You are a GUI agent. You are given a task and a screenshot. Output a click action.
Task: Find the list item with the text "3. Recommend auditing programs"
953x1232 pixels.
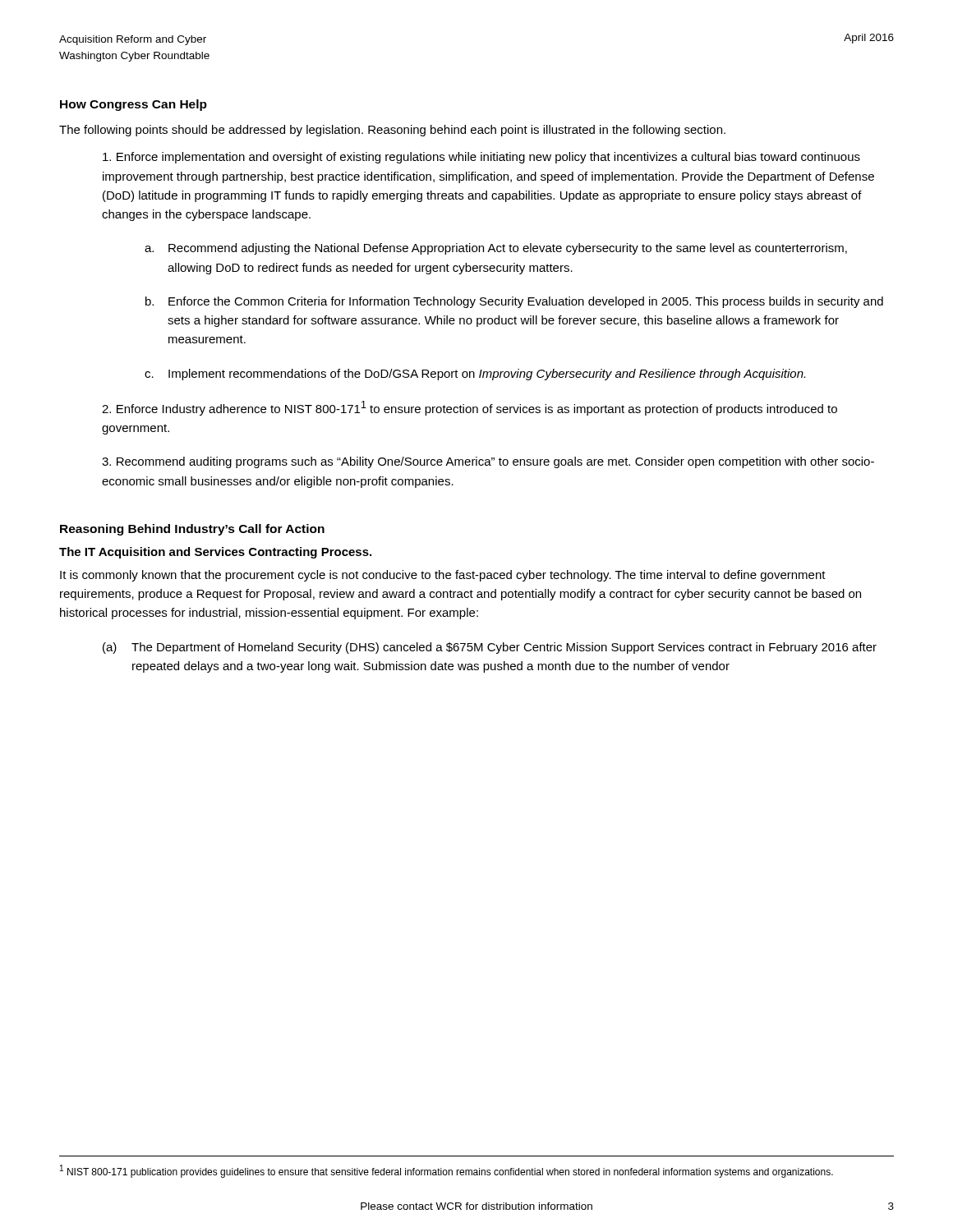tap(488, 471)
